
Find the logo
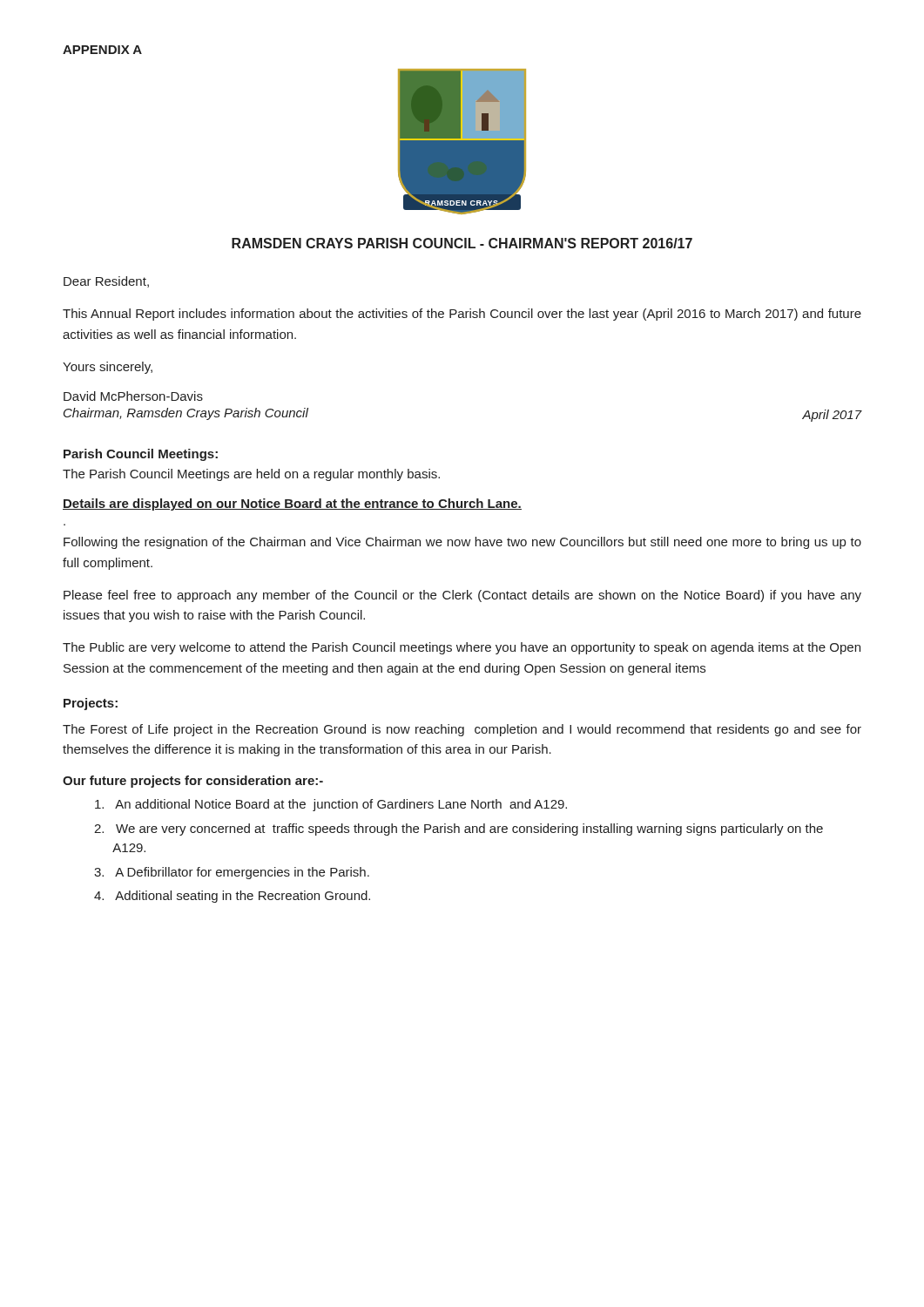[462, 143]
